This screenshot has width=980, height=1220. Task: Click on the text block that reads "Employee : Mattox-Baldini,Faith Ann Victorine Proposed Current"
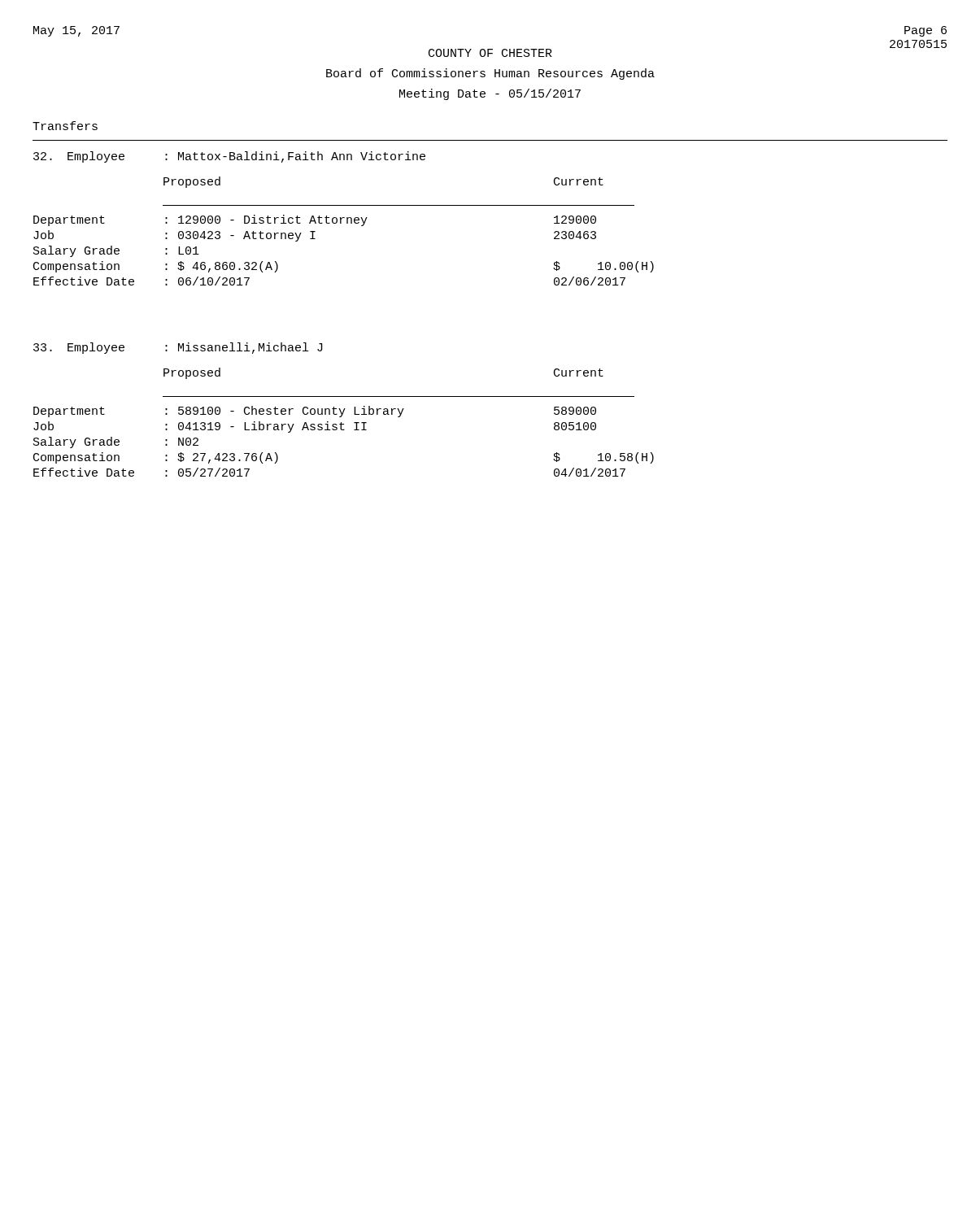[229, 157]
